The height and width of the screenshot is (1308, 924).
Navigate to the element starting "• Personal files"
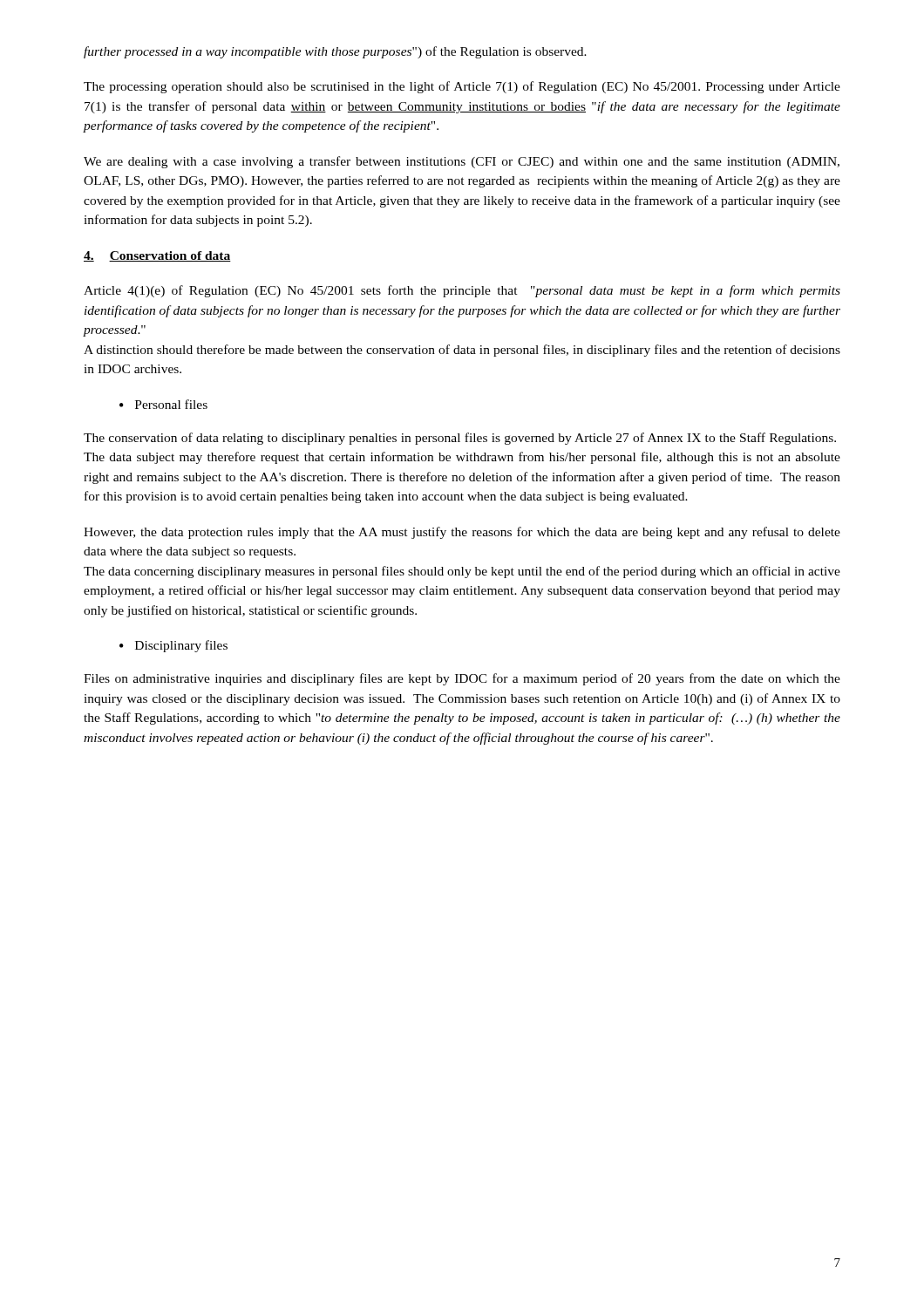coord(163,405)
